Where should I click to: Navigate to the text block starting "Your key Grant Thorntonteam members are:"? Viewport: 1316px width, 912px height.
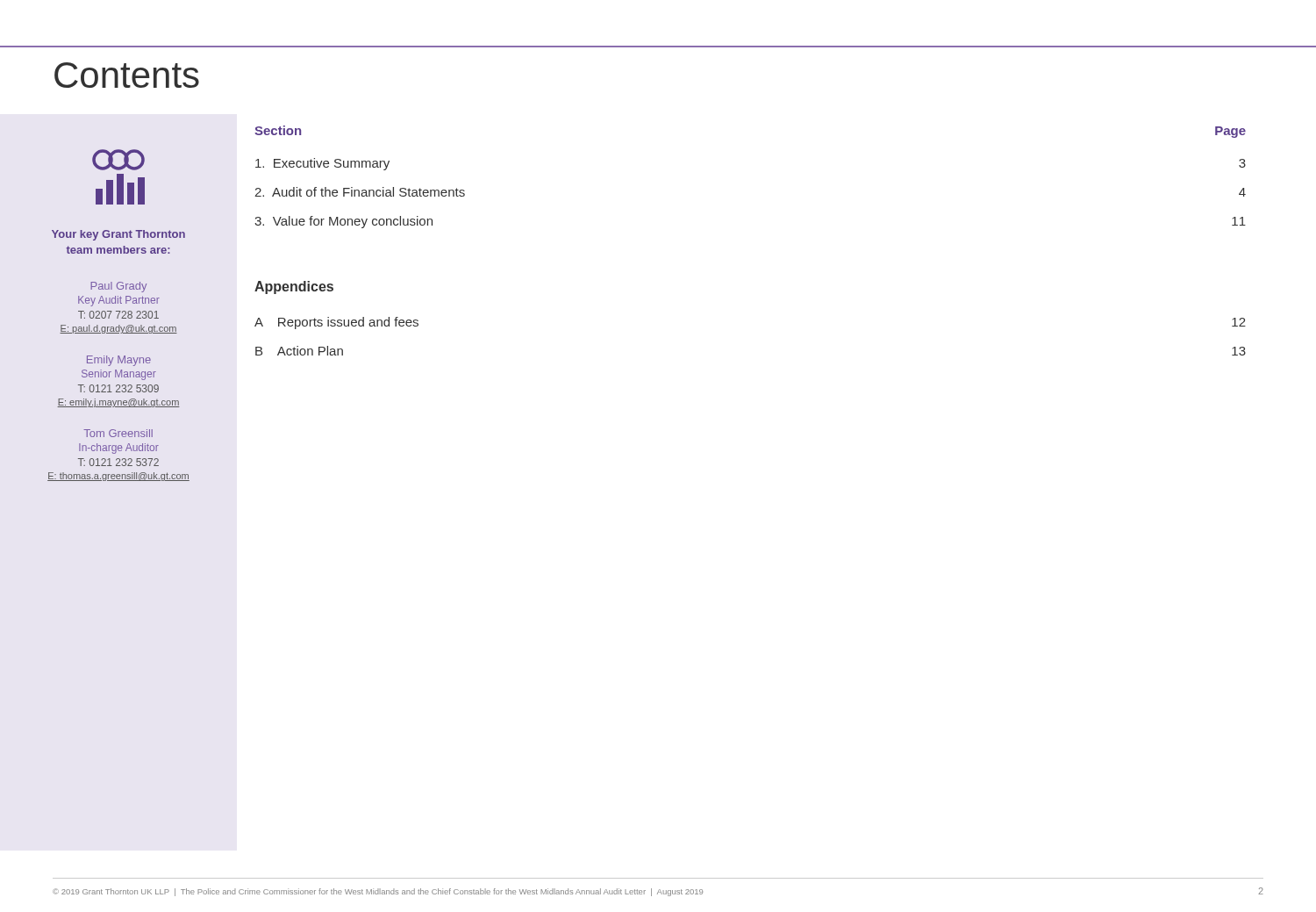[118, 242]
